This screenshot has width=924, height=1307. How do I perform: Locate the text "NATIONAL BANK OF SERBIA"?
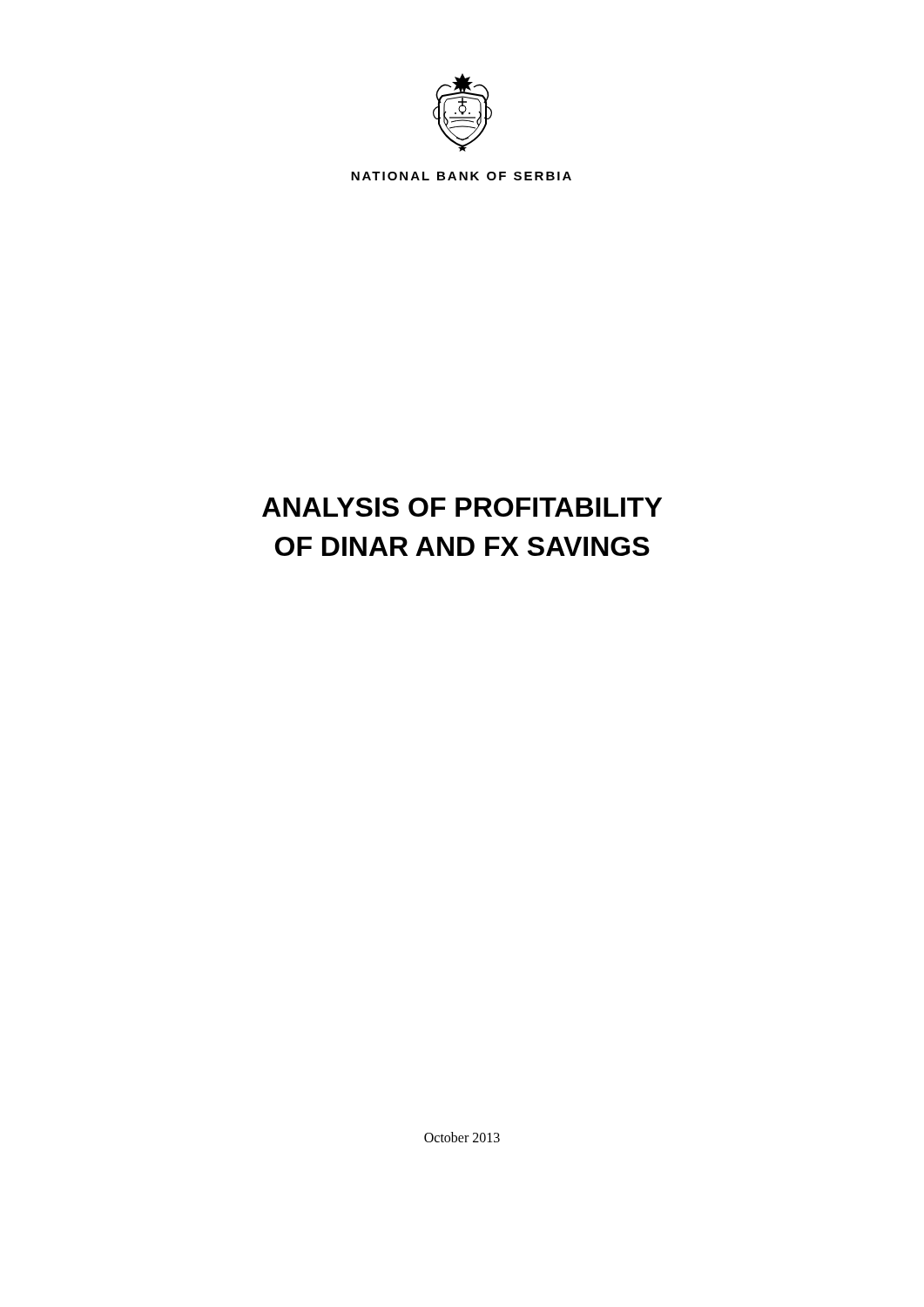coord(462,176)
